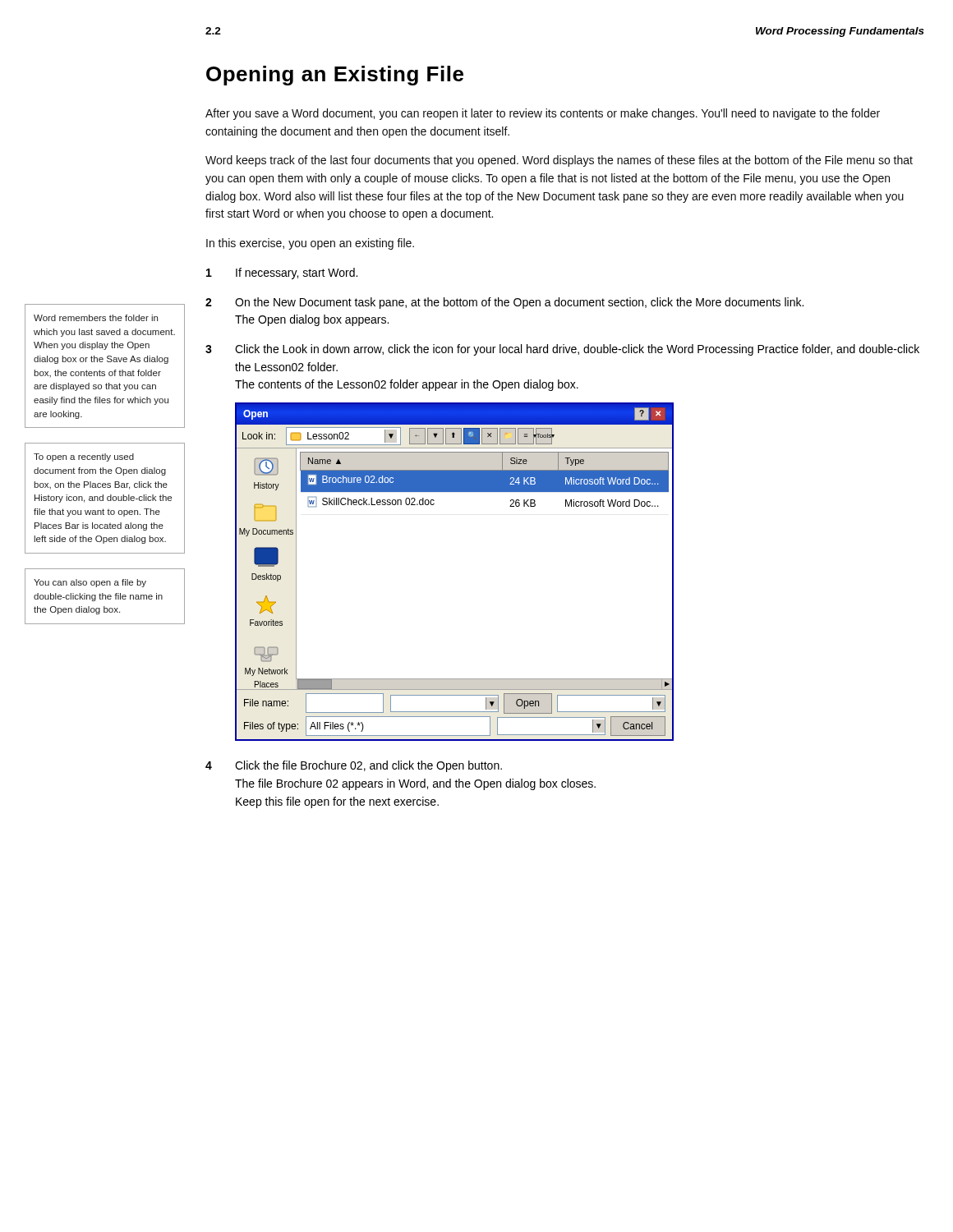
Task: Select the text block that says "Word remembers the folder in"
Action: click(105, 366)
